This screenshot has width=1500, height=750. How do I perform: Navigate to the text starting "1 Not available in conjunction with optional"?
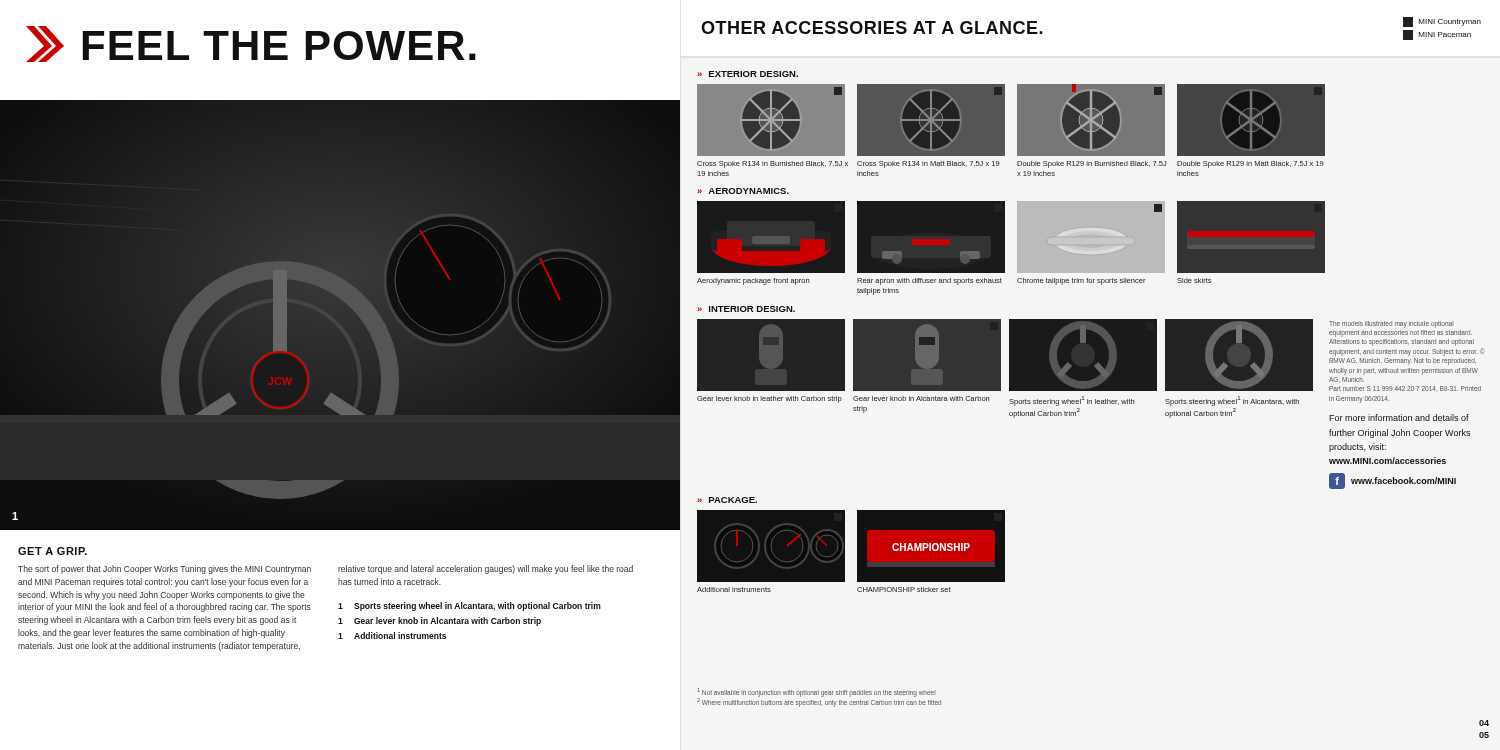coord(819,697)
